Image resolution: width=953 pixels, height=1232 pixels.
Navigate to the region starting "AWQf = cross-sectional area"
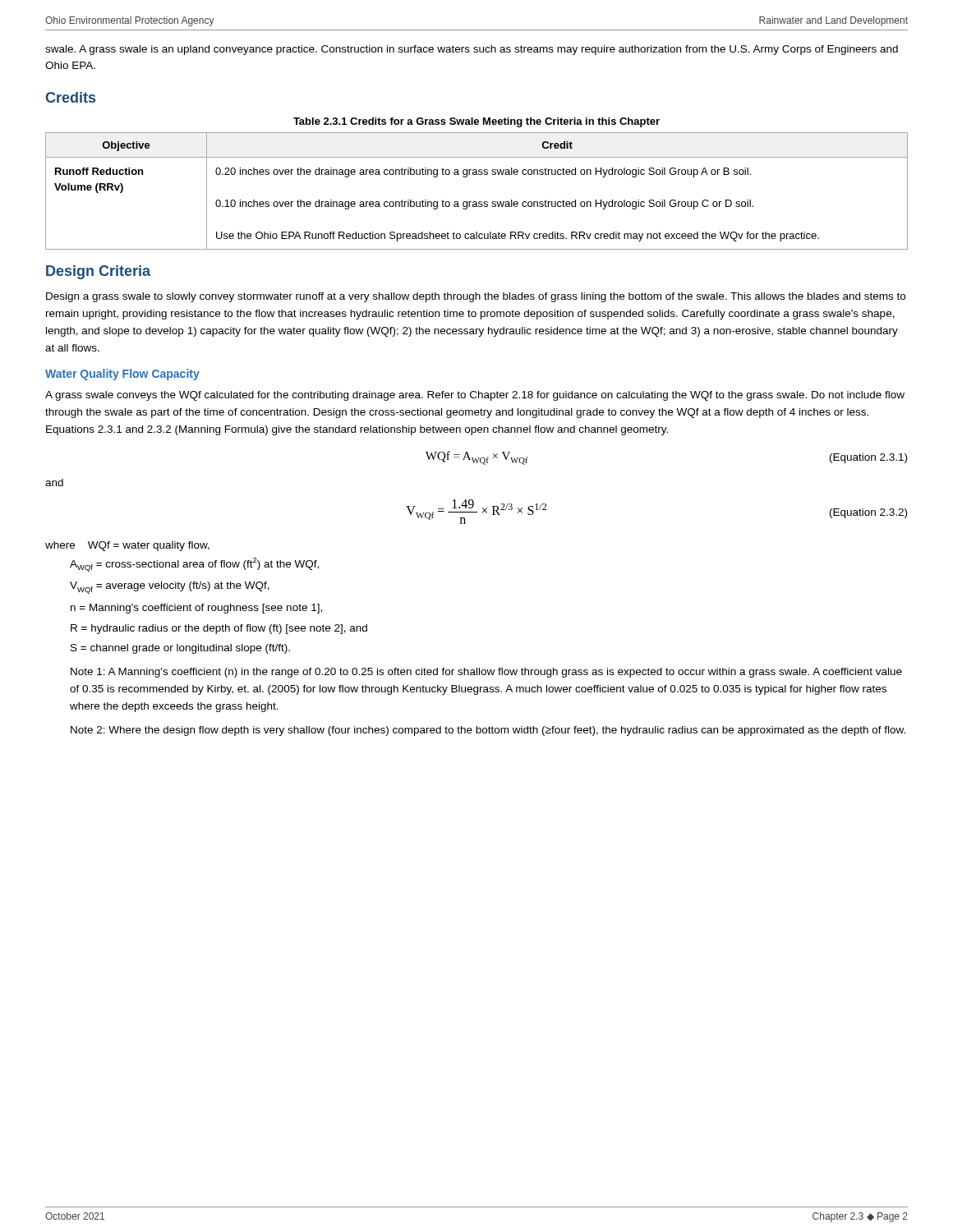click(195, 564)
